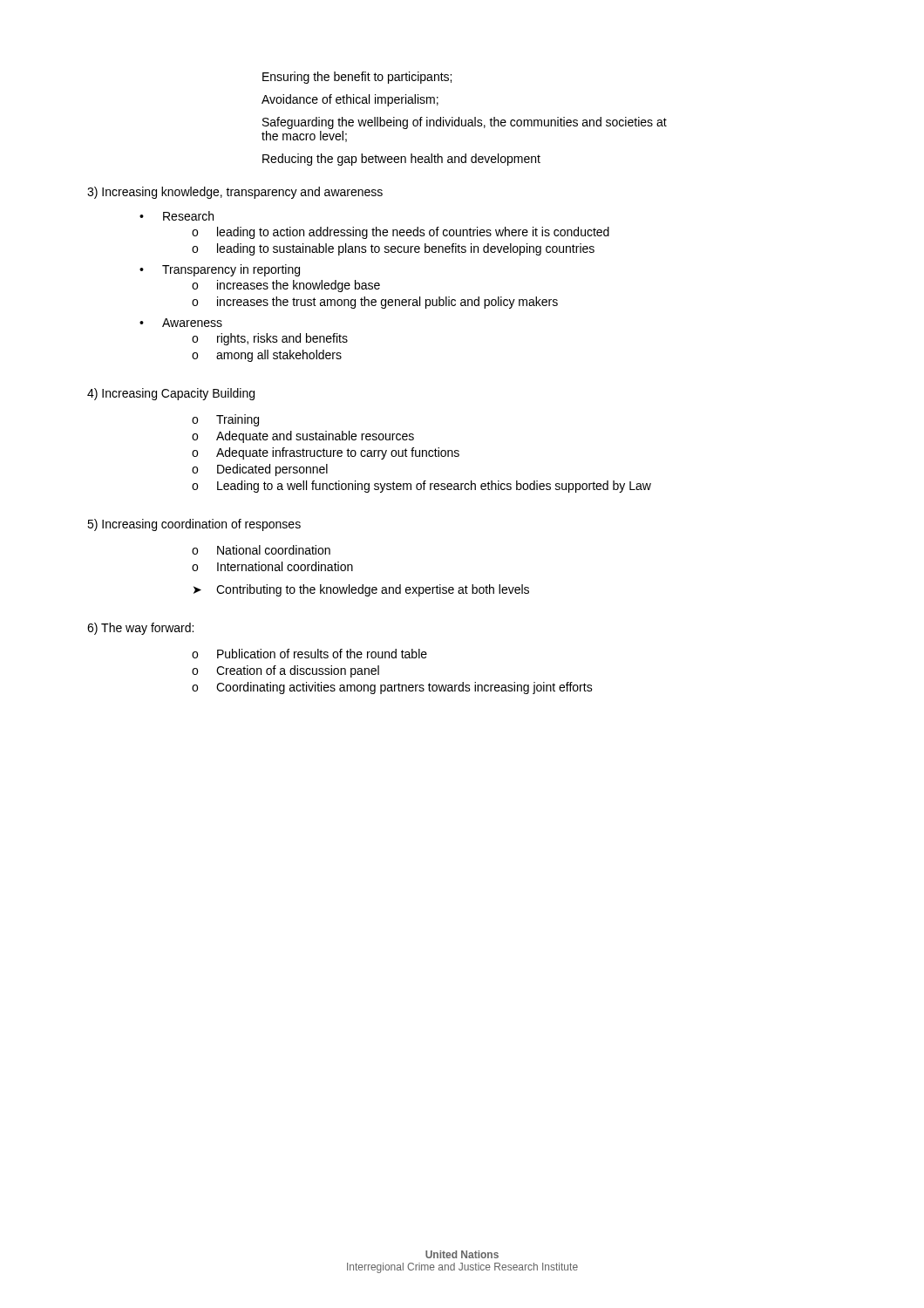The image size is (924, 1308).
Task: Select the passage starting "o Adequate and sustainable resources"
Action: pos(303,436)
